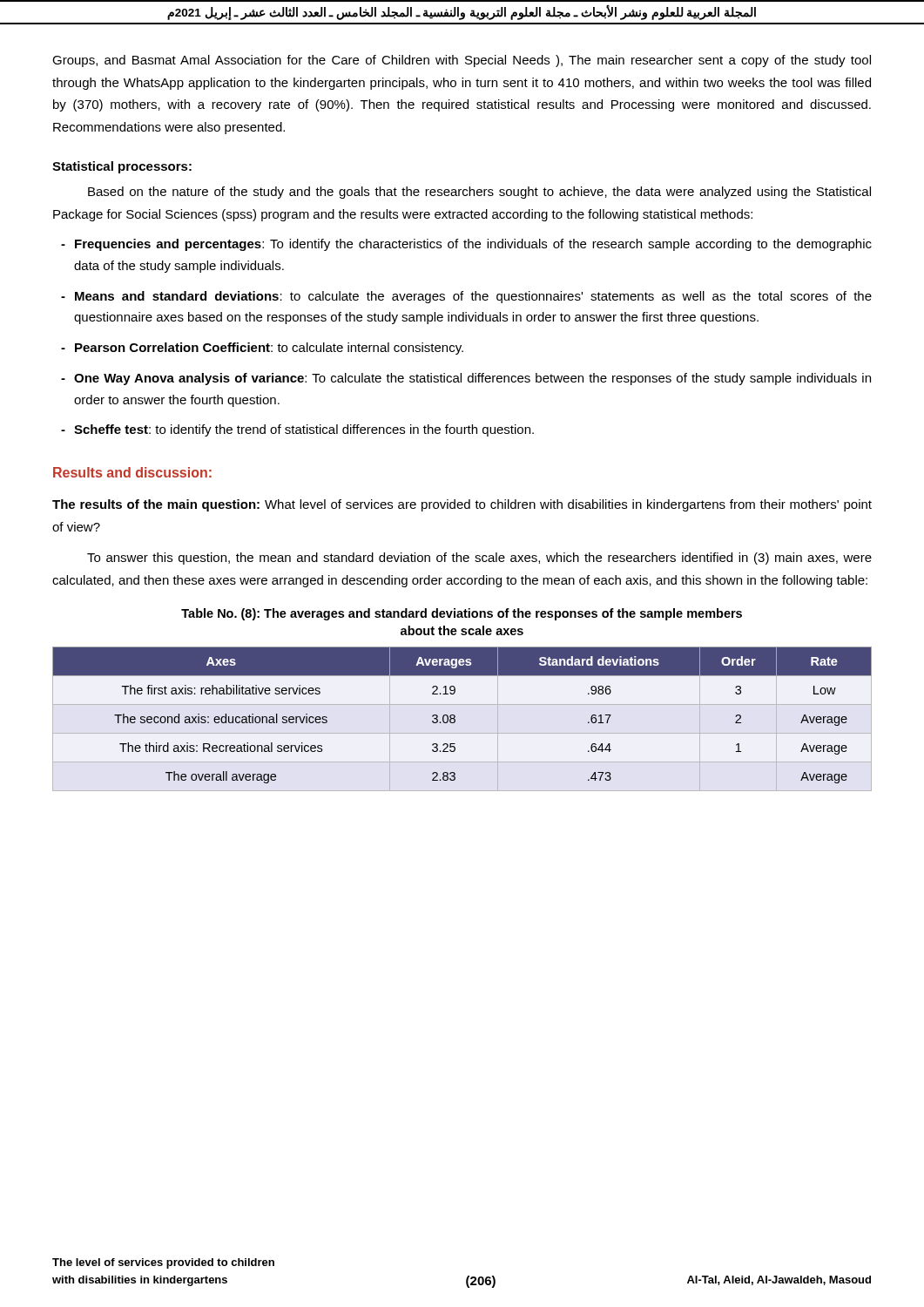Point to the block starting "The results of"

pyautogui.click(x=462, y=515)
